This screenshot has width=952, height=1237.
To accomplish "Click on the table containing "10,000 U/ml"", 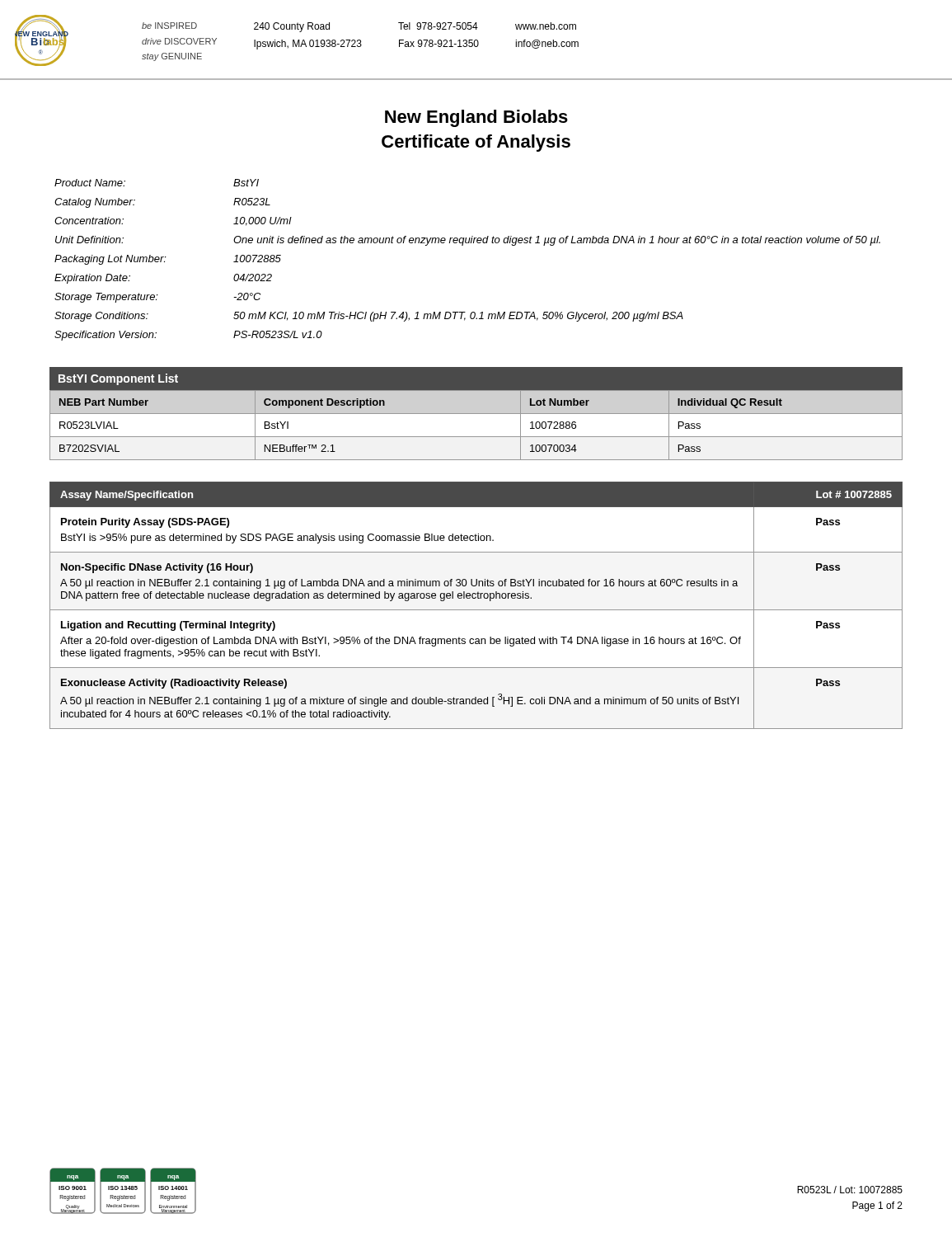I will coord(476,259).
